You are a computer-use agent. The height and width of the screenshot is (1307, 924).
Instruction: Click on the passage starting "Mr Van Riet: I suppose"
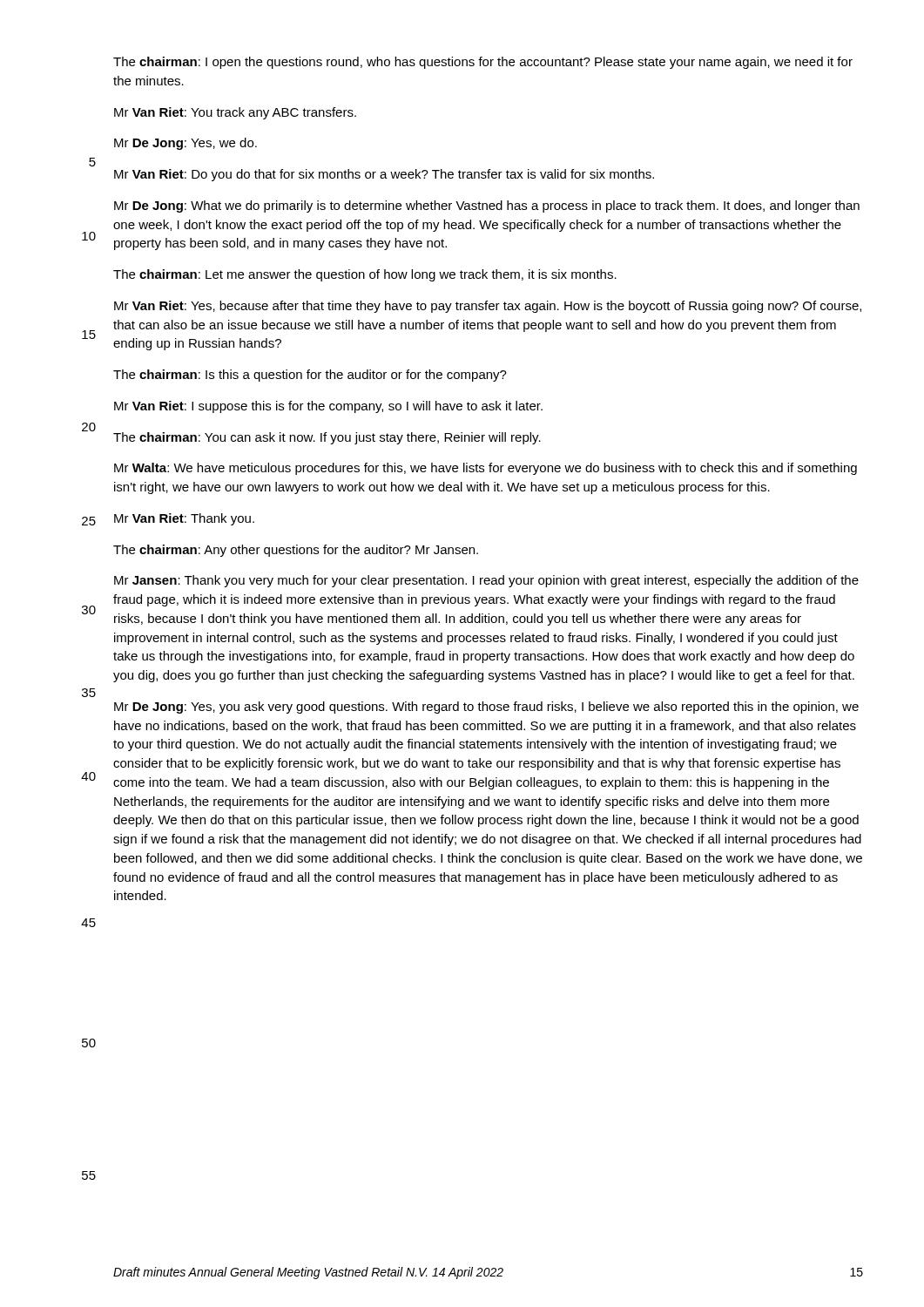tap(328, 405)
